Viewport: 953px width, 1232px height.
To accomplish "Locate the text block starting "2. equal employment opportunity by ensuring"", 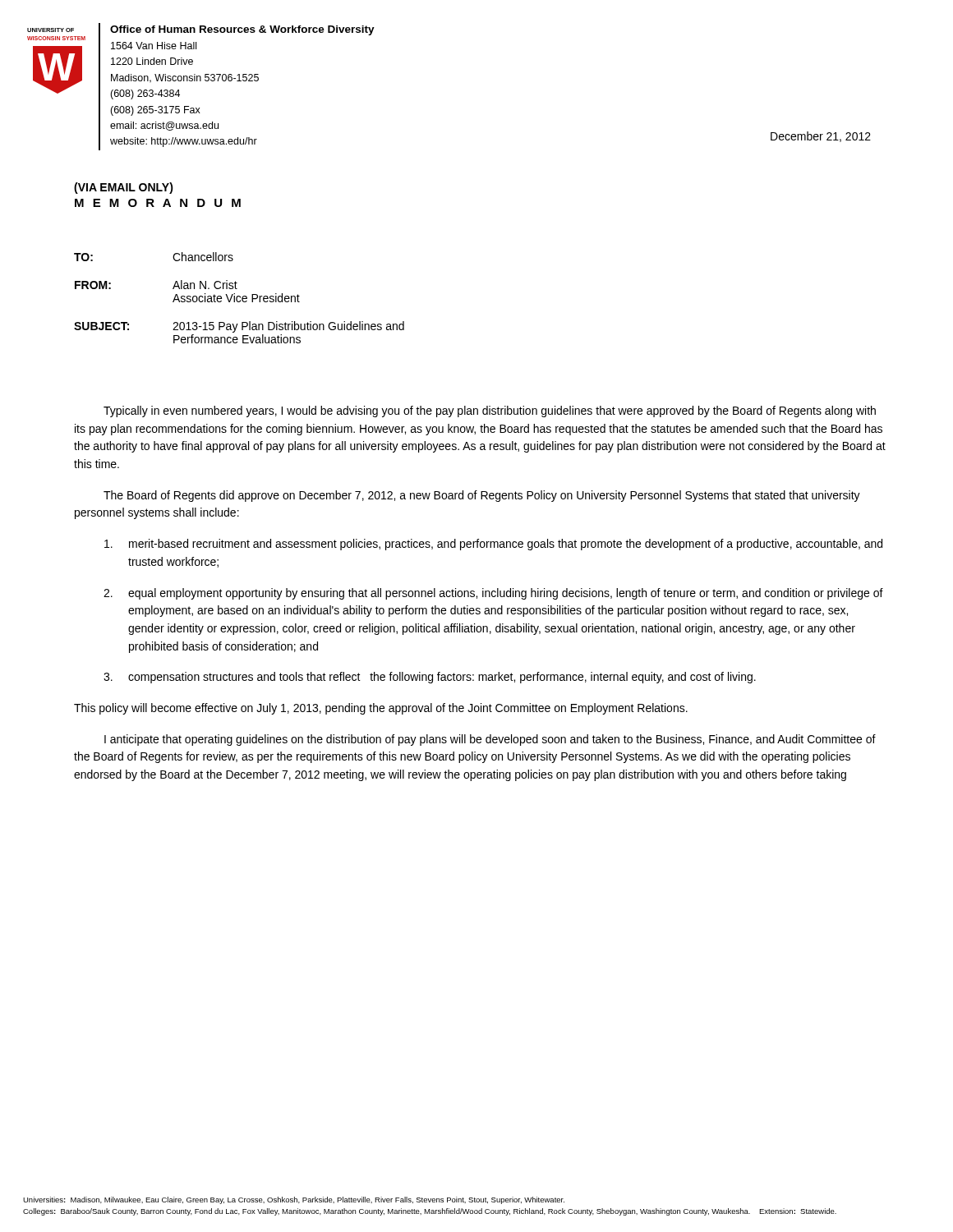I will coord(495,620).
